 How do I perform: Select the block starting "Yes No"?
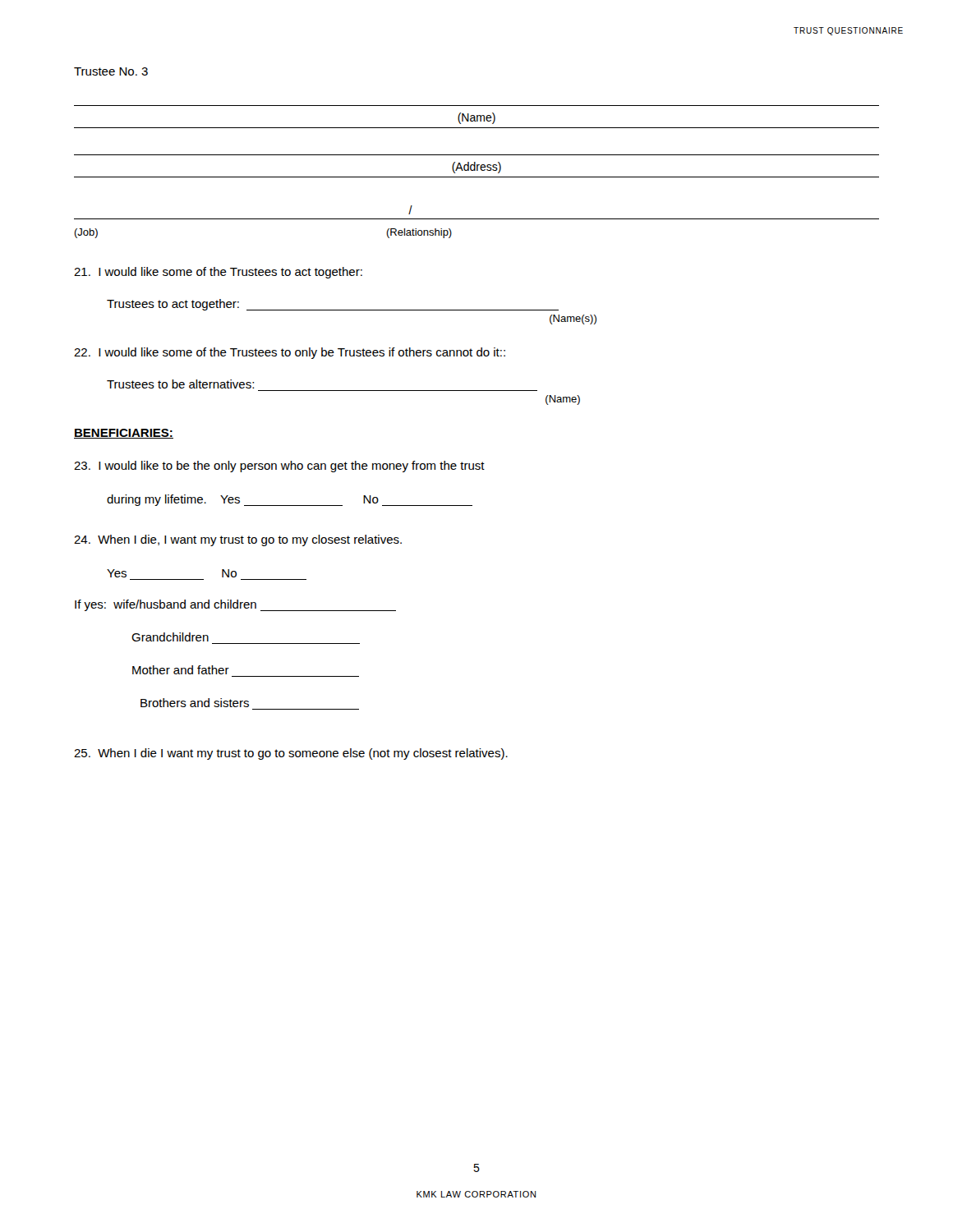pyautogui.click(x=206, y=573)
